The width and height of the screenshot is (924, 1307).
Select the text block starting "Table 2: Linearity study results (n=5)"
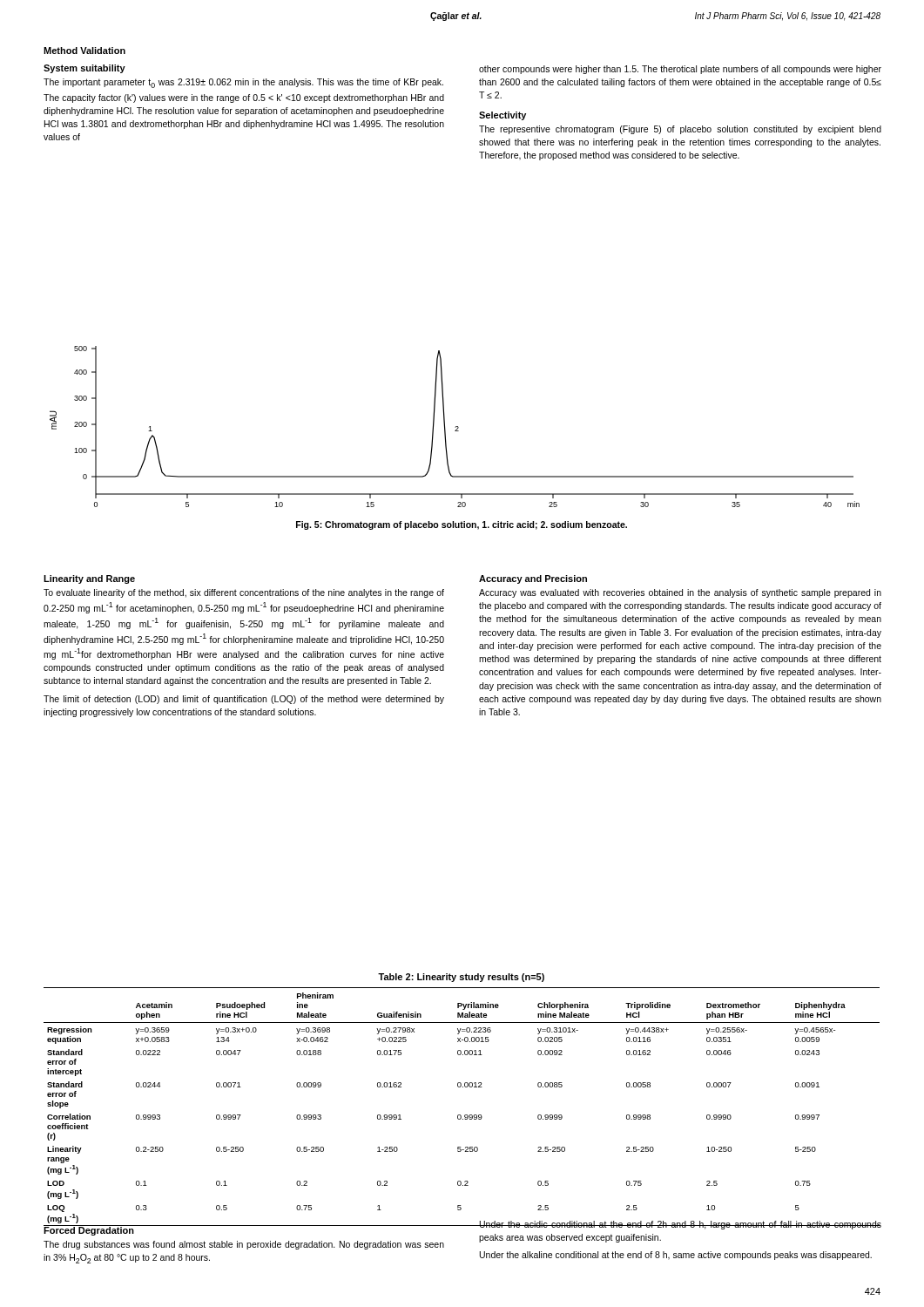coord(462,977)
